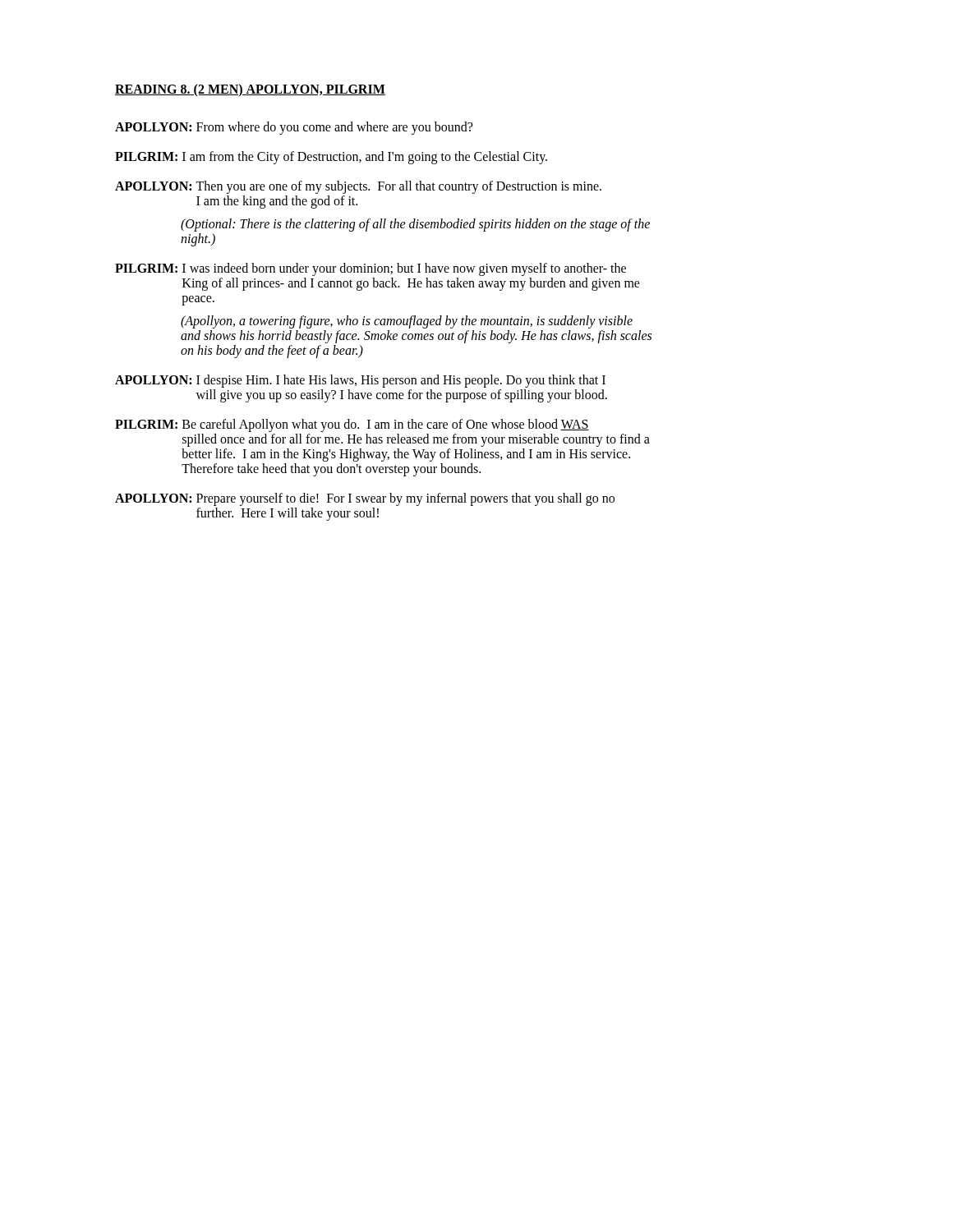Locate the text block with the text "PILGRIM: I was"

pos(377,283)
